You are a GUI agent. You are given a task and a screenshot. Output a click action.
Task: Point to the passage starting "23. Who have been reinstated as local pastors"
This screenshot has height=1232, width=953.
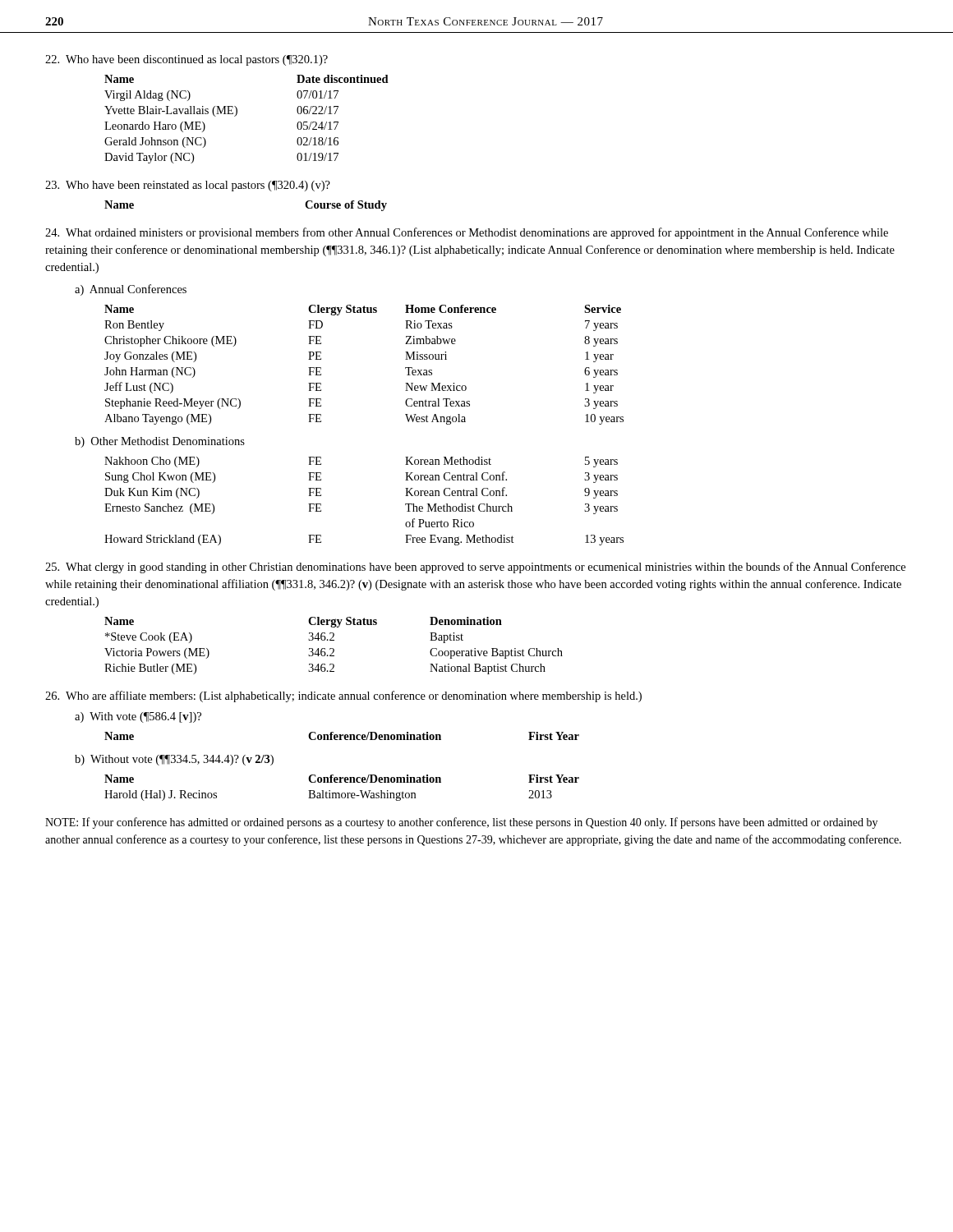(x=188, y=186)
